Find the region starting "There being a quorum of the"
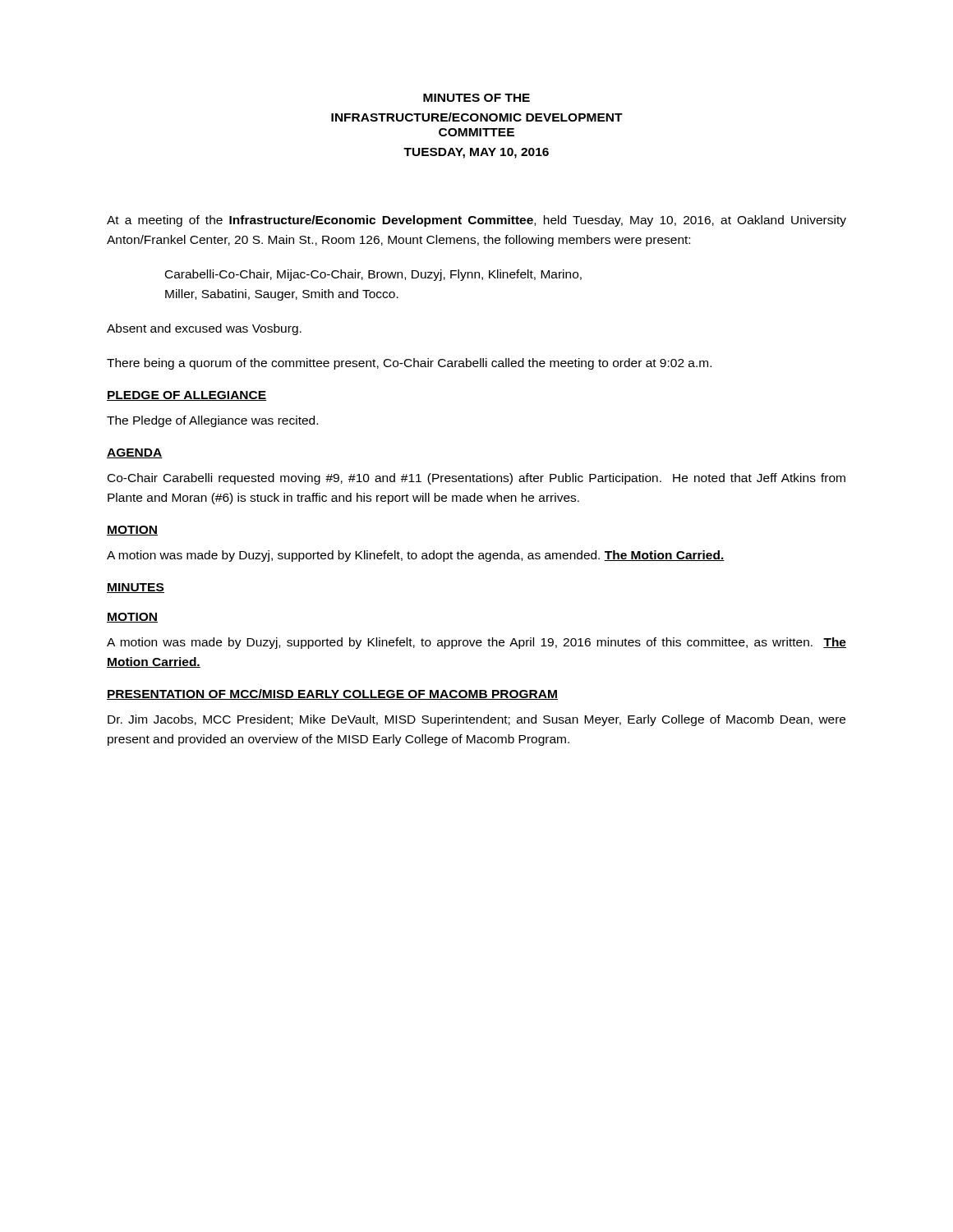The image size is (953, 1232). pyautogui.click(x=410, y=363)
